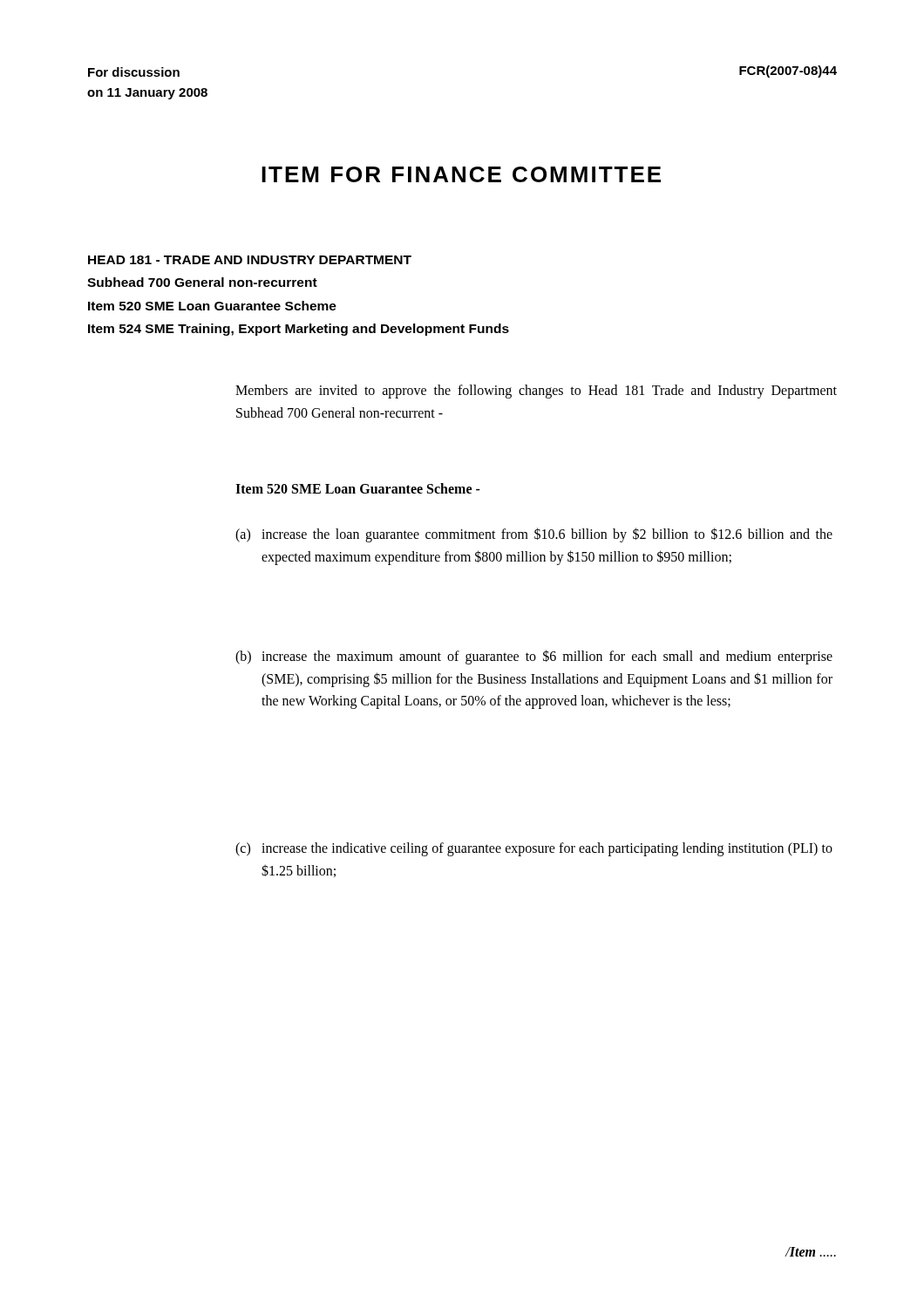924x1308 pixels.
Task: Click on the section header that says "Item 520 SME Loan Guarantee"
Action: click(358, 489)
